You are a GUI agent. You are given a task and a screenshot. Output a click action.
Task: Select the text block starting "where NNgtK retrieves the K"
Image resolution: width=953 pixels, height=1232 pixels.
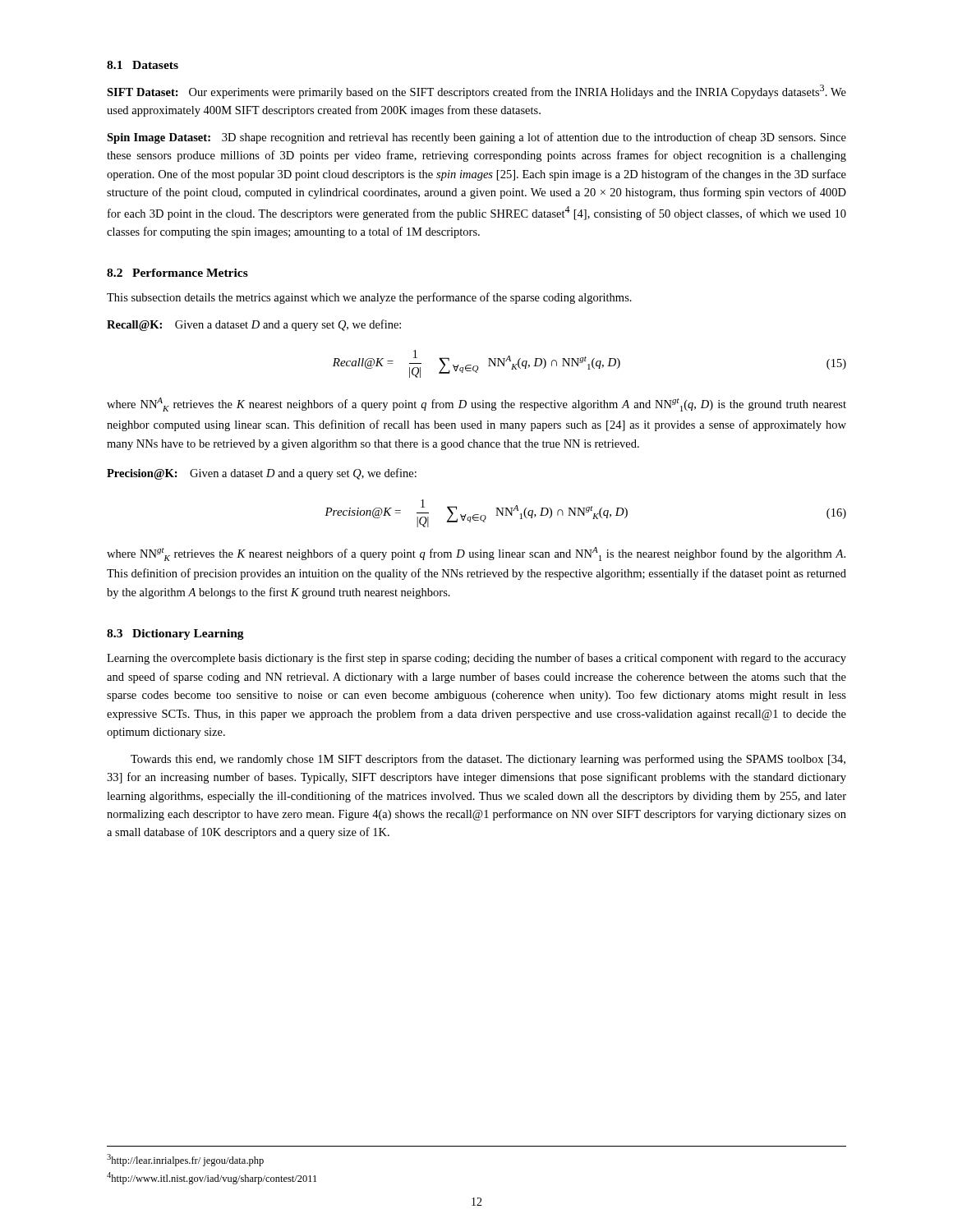[x=476, y=571]
